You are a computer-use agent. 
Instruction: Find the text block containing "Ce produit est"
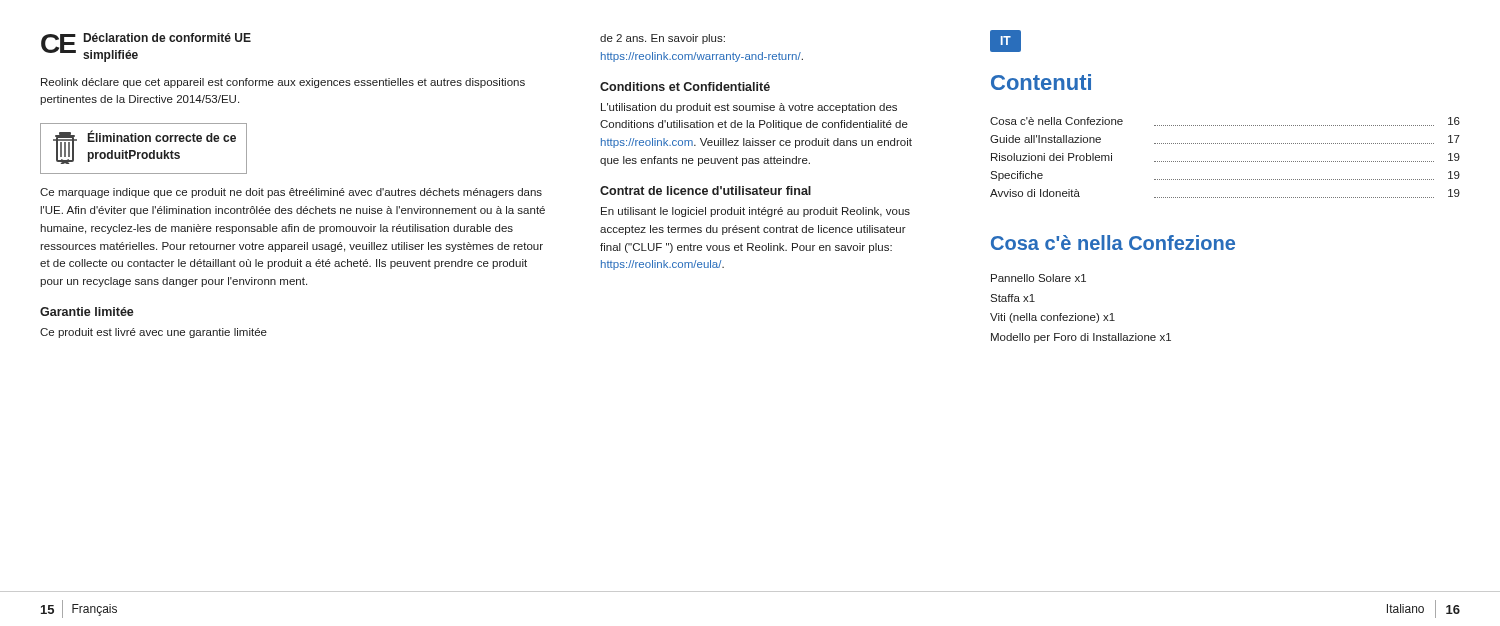pos(154,332)
